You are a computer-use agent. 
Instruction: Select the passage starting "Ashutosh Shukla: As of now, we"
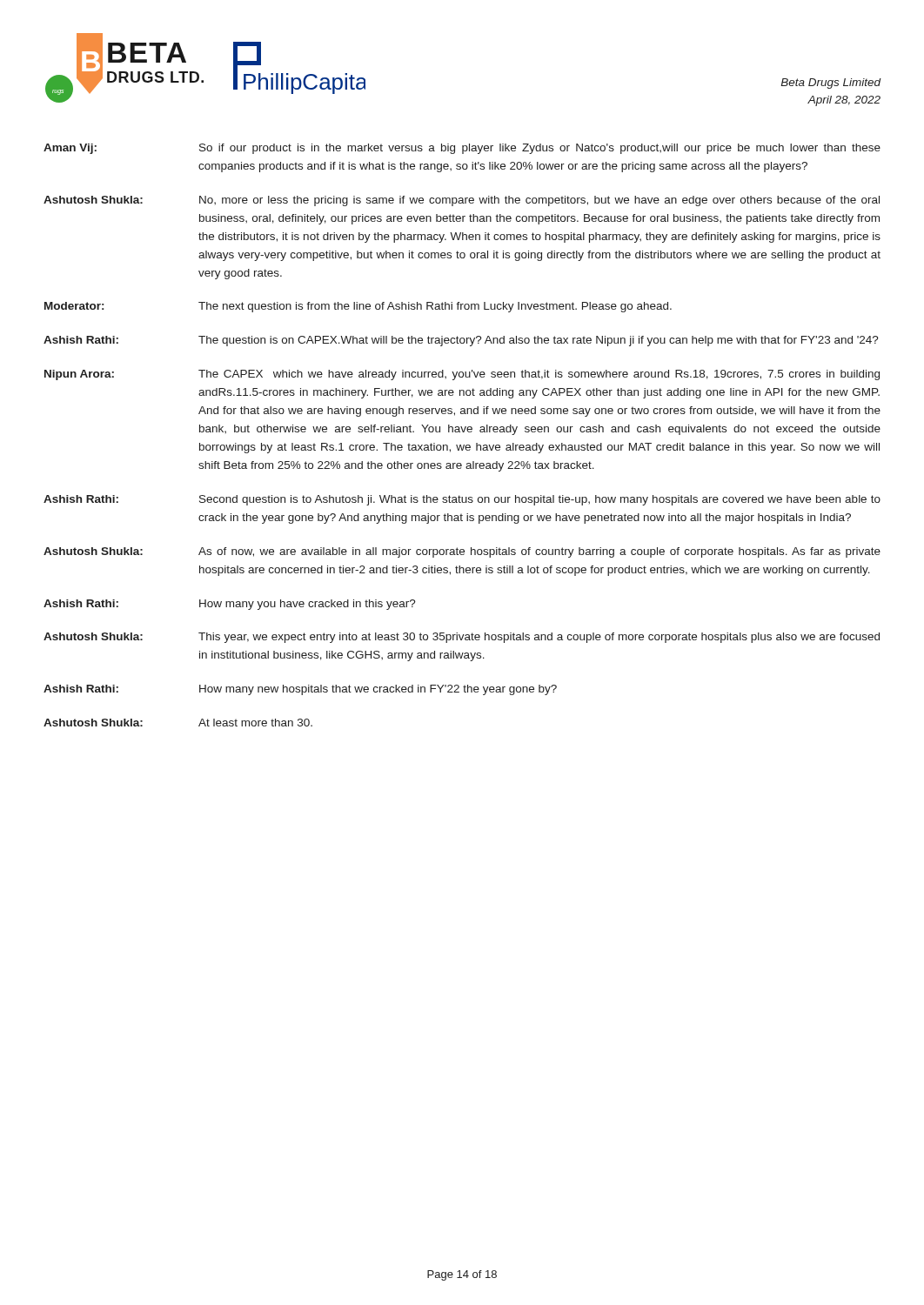(x=462, y=561)
